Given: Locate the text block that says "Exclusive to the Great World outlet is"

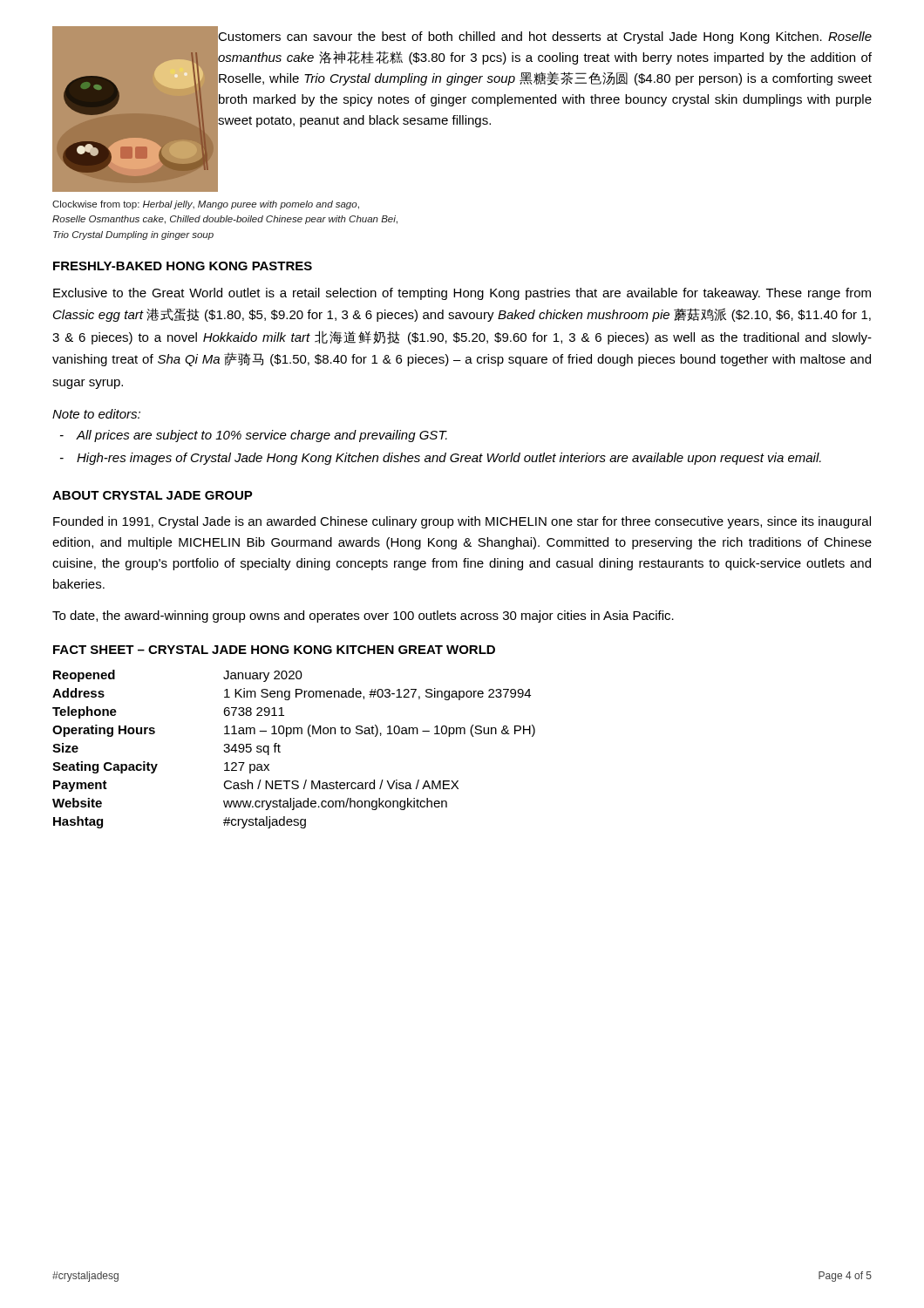Looking at the screenshot, I should pyautogui.click(x=462, y=337).
